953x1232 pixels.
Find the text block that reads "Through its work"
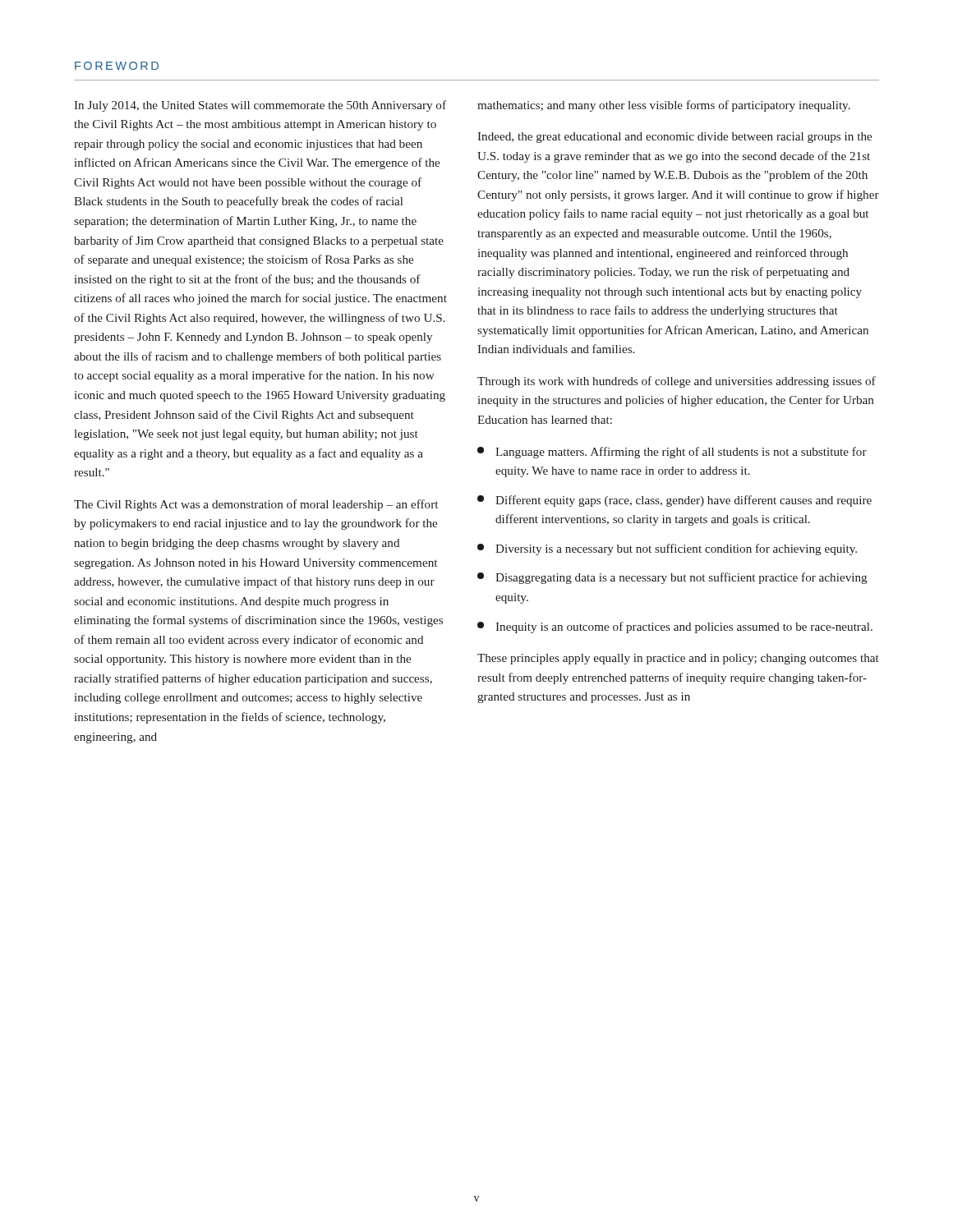pyautogui.click(x=678, y=400)
